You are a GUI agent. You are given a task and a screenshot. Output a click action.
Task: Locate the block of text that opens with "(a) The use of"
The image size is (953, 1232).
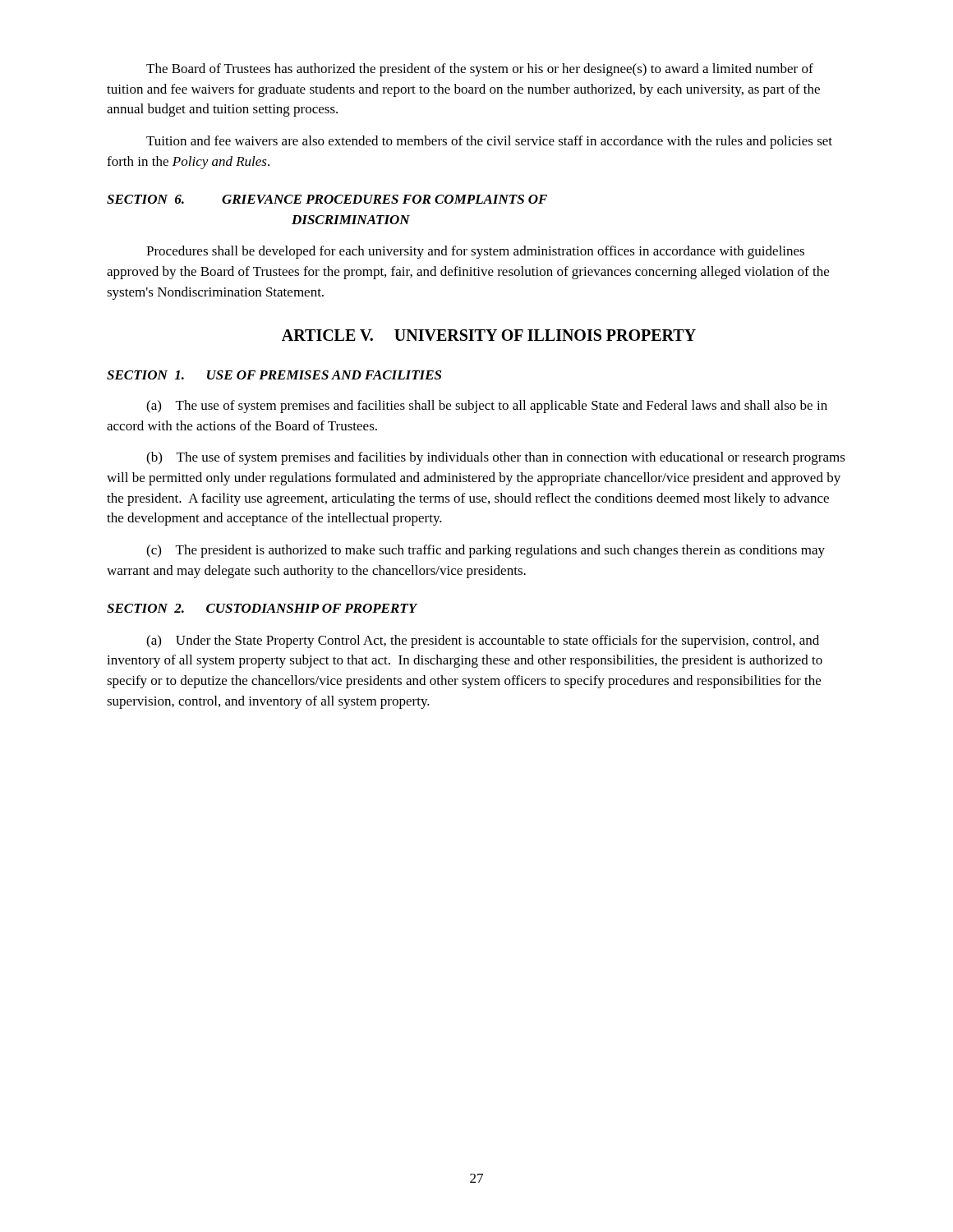tap(476, 416)
